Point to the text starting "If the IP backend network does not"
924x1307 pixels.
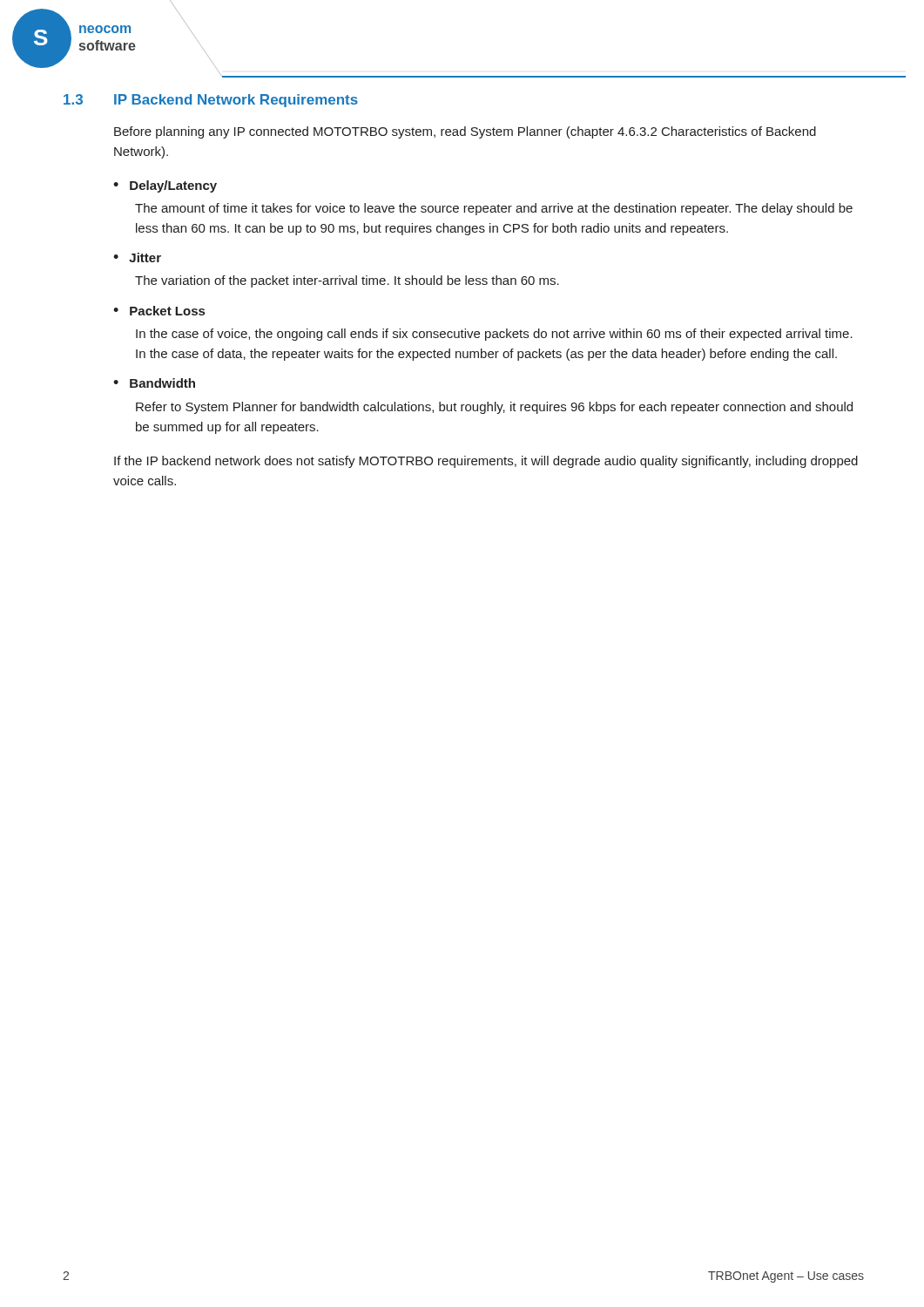point(486,471)
